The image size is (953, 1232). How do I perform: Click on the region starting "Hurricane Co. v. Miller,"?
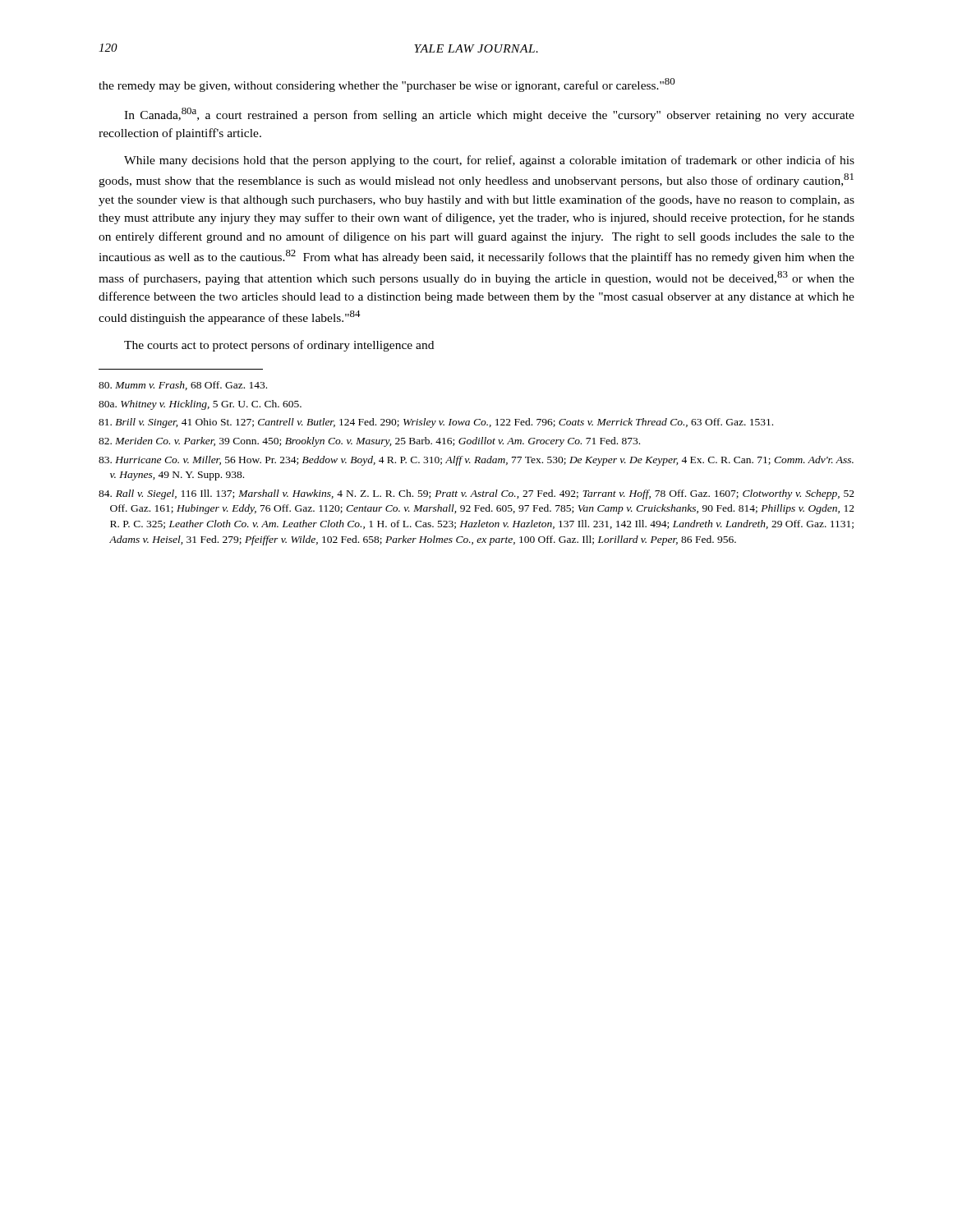pyautogui.click(x=476, y=467)
